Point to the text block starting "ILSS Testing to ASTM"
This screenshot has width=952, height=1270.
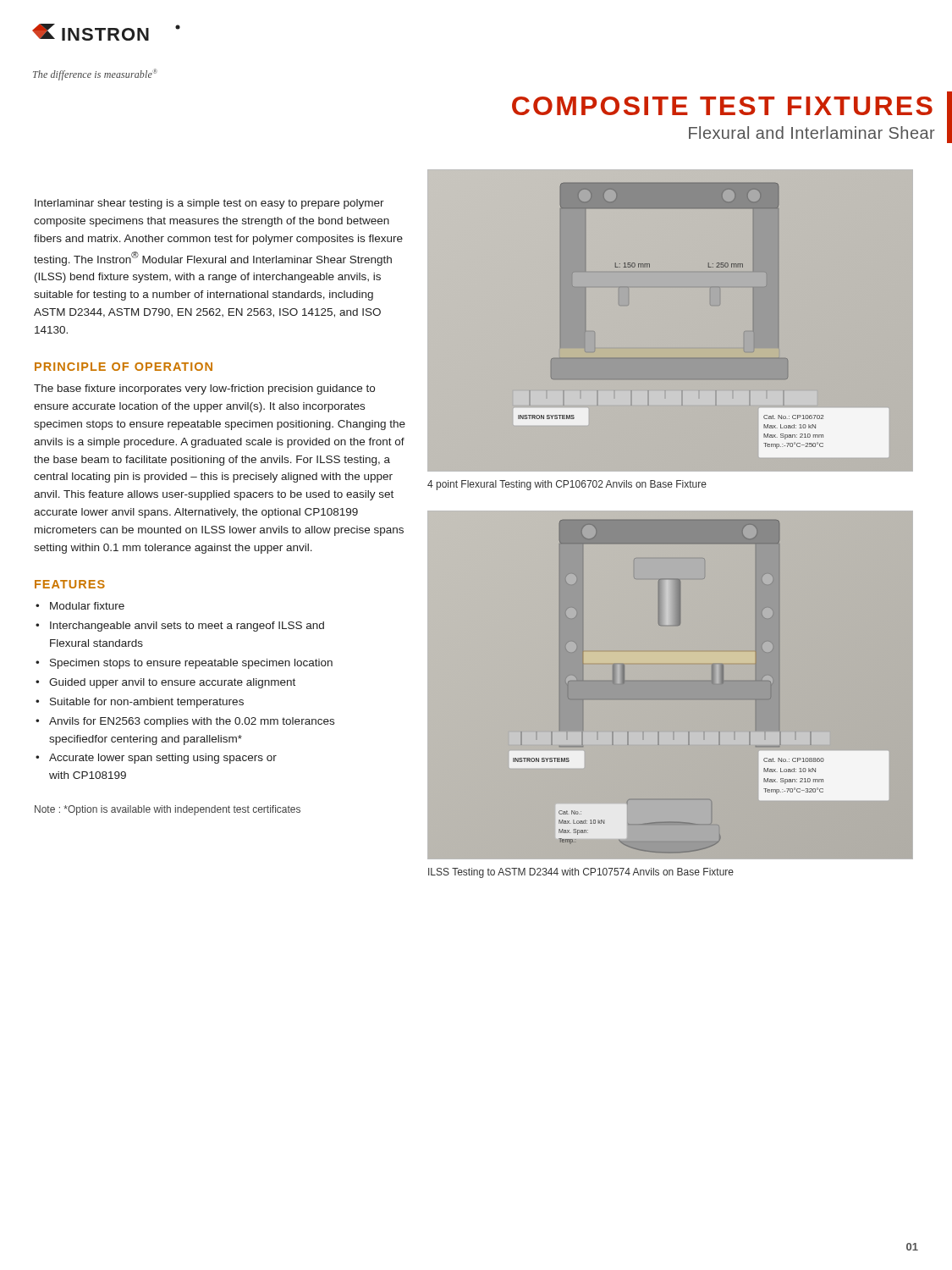coord(581,872)
